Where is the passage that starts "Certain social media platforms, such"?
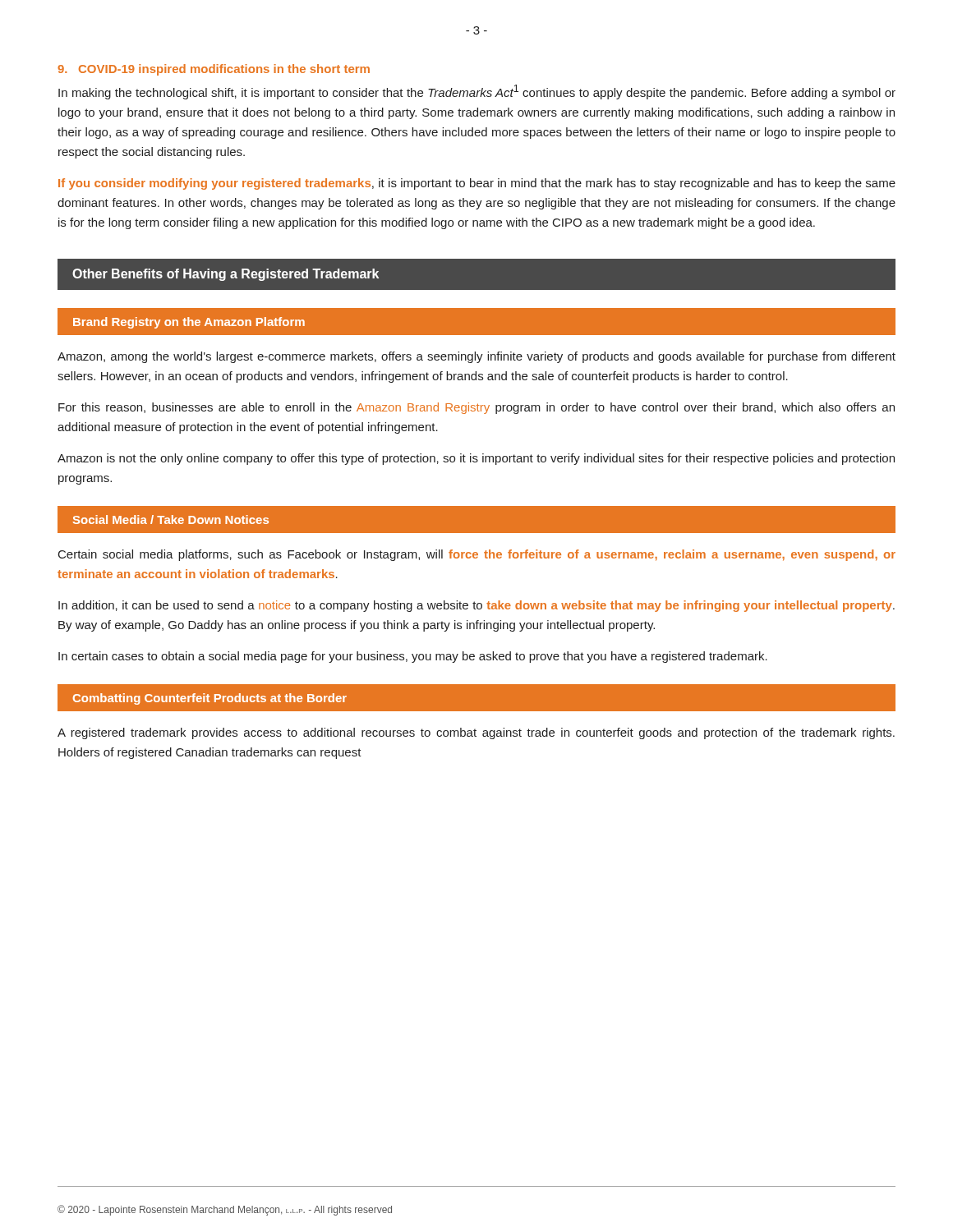Screen dimensions: 1232x953 [476, 564]
